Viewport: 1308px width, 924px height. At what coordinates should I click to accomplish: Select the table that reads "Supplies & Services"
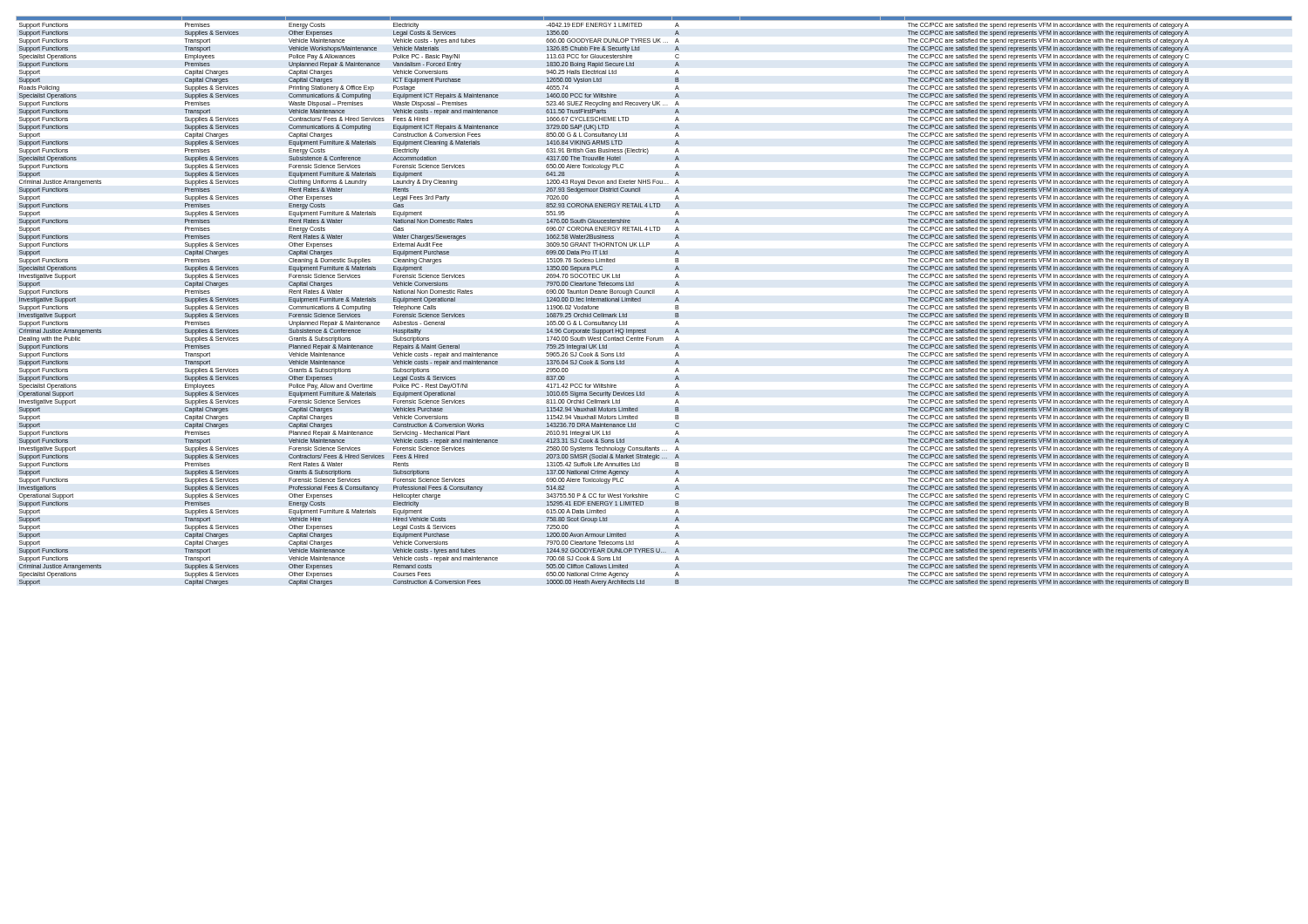point(654,301)
